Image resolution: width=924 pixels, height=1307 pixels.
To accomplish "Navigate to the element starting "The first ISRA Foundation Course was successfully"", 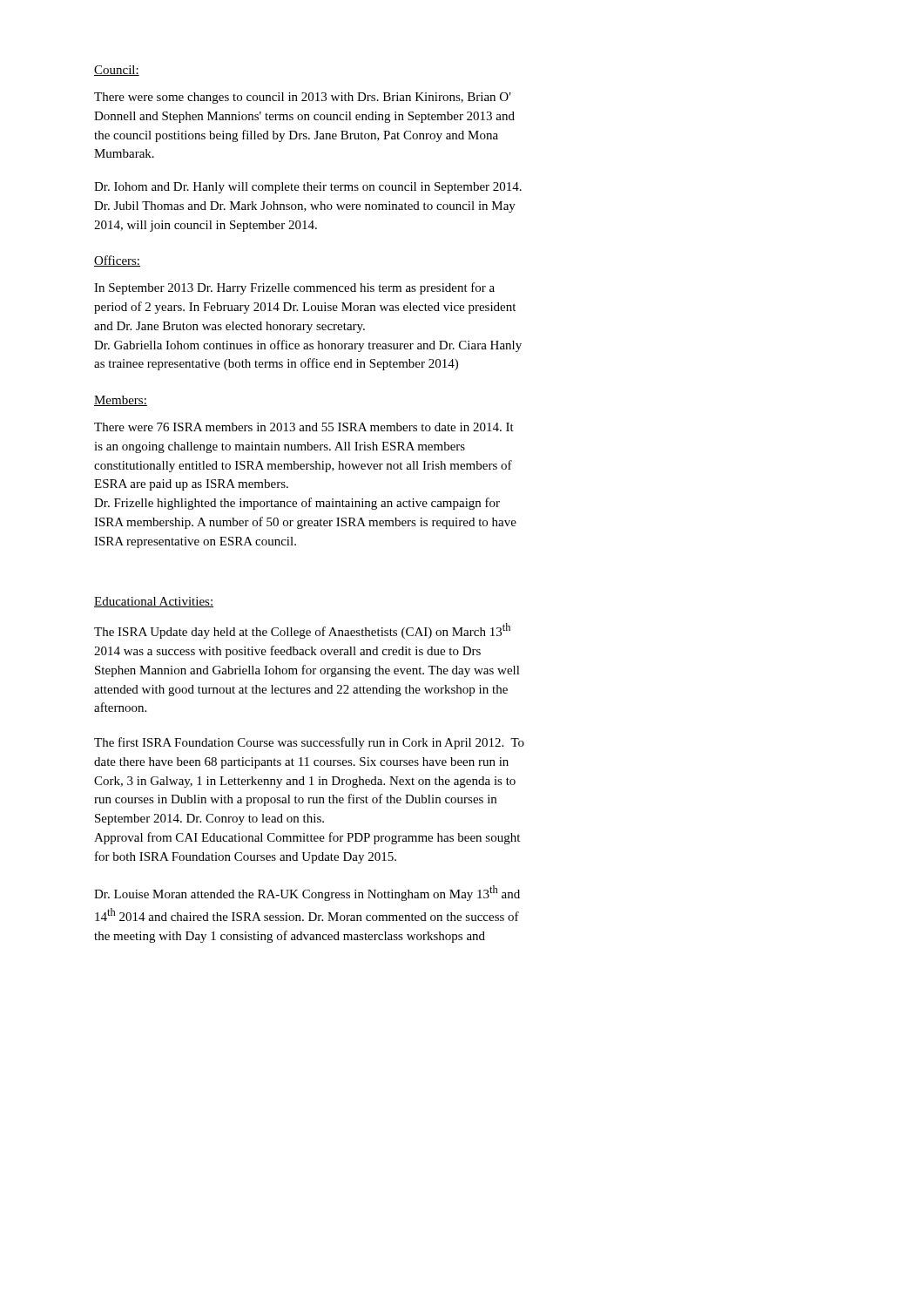I will tap(309, 799).
